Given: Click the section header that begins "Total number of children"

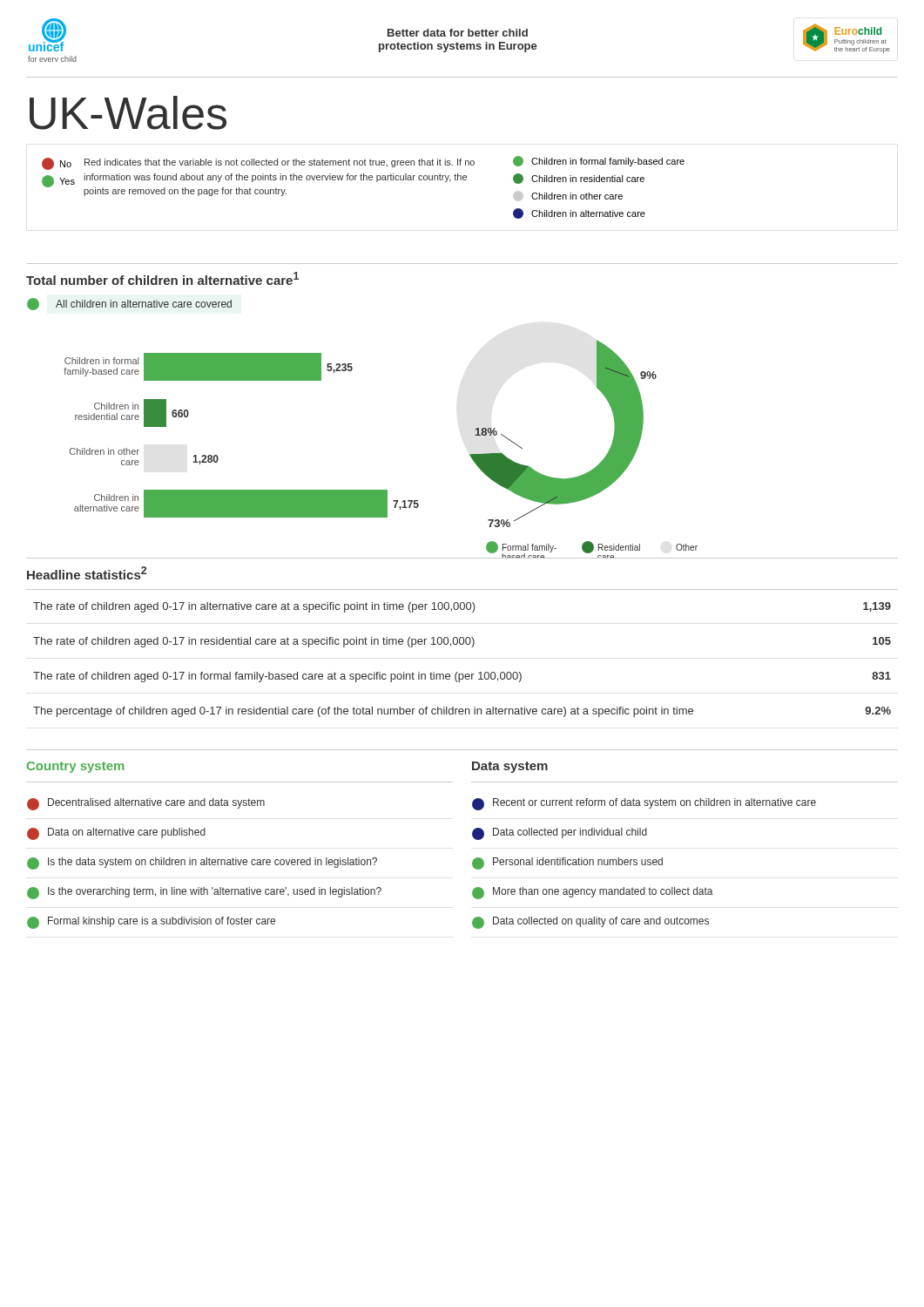Looking at the screenshot, I should (x=163, y=279).
